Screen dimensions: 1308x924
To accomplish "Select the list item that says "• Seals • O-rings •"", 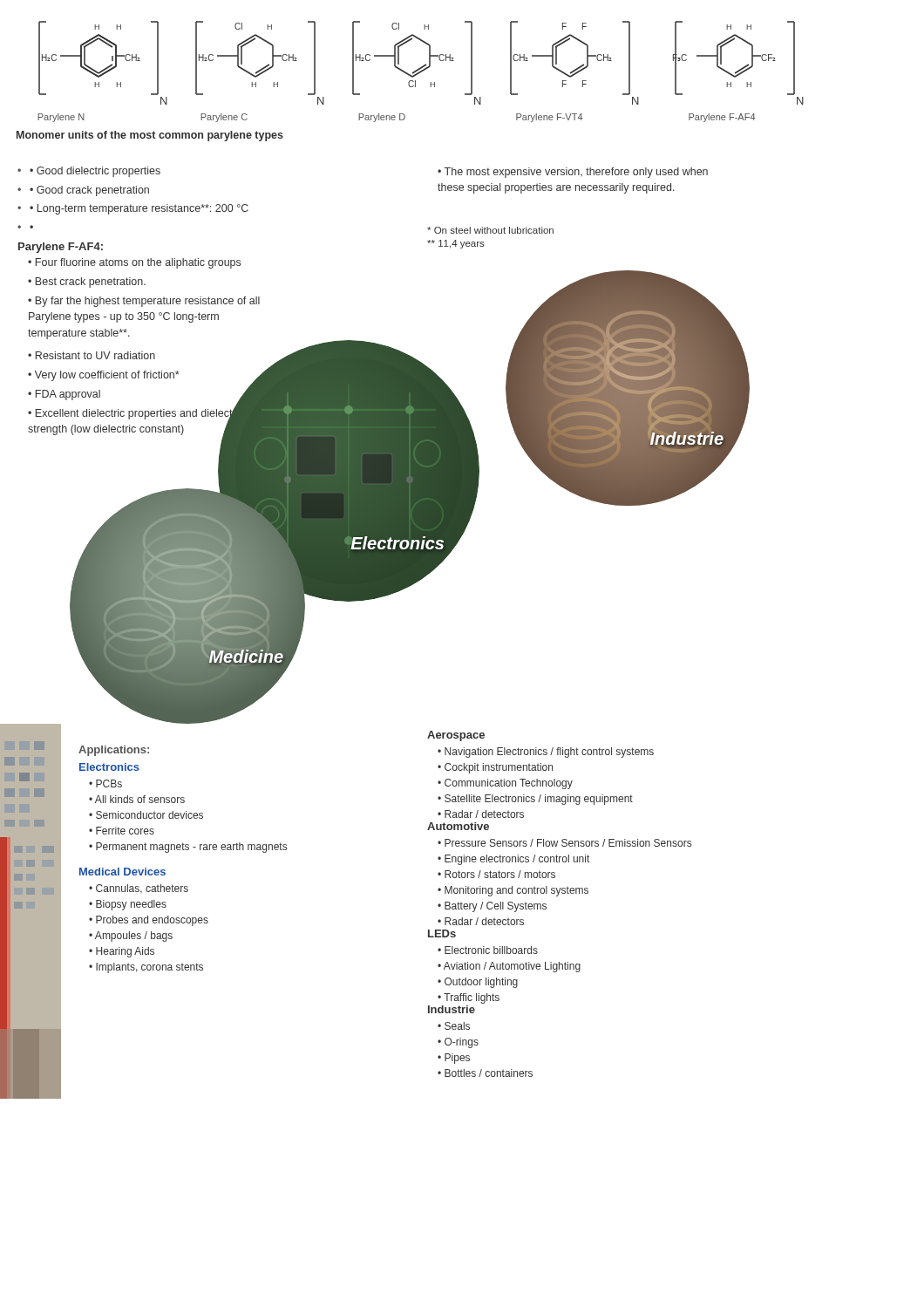I will (454, 1026).
